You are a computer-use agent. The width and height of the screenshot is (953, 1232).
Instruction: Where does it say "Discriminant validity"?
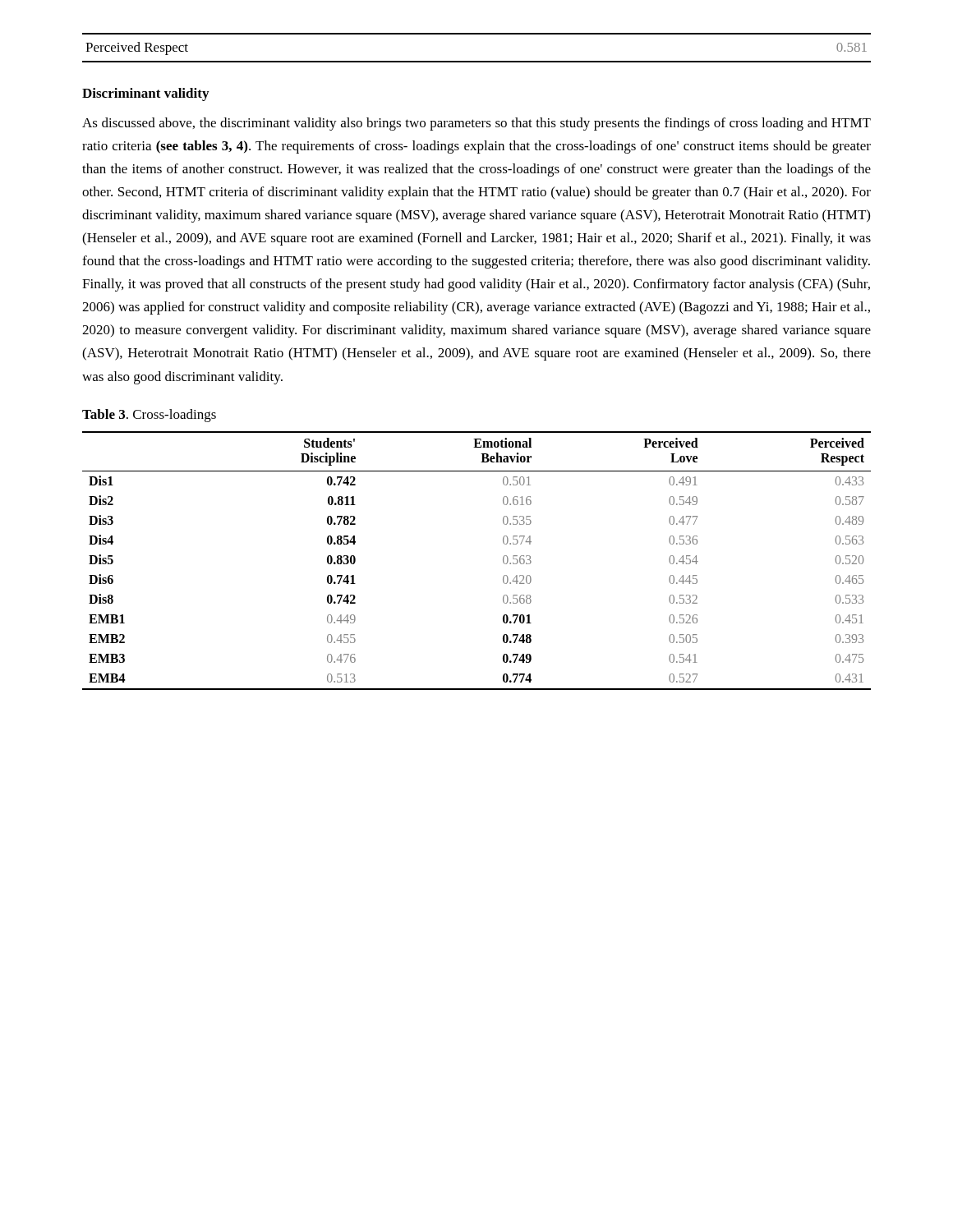tap(146, 93)
